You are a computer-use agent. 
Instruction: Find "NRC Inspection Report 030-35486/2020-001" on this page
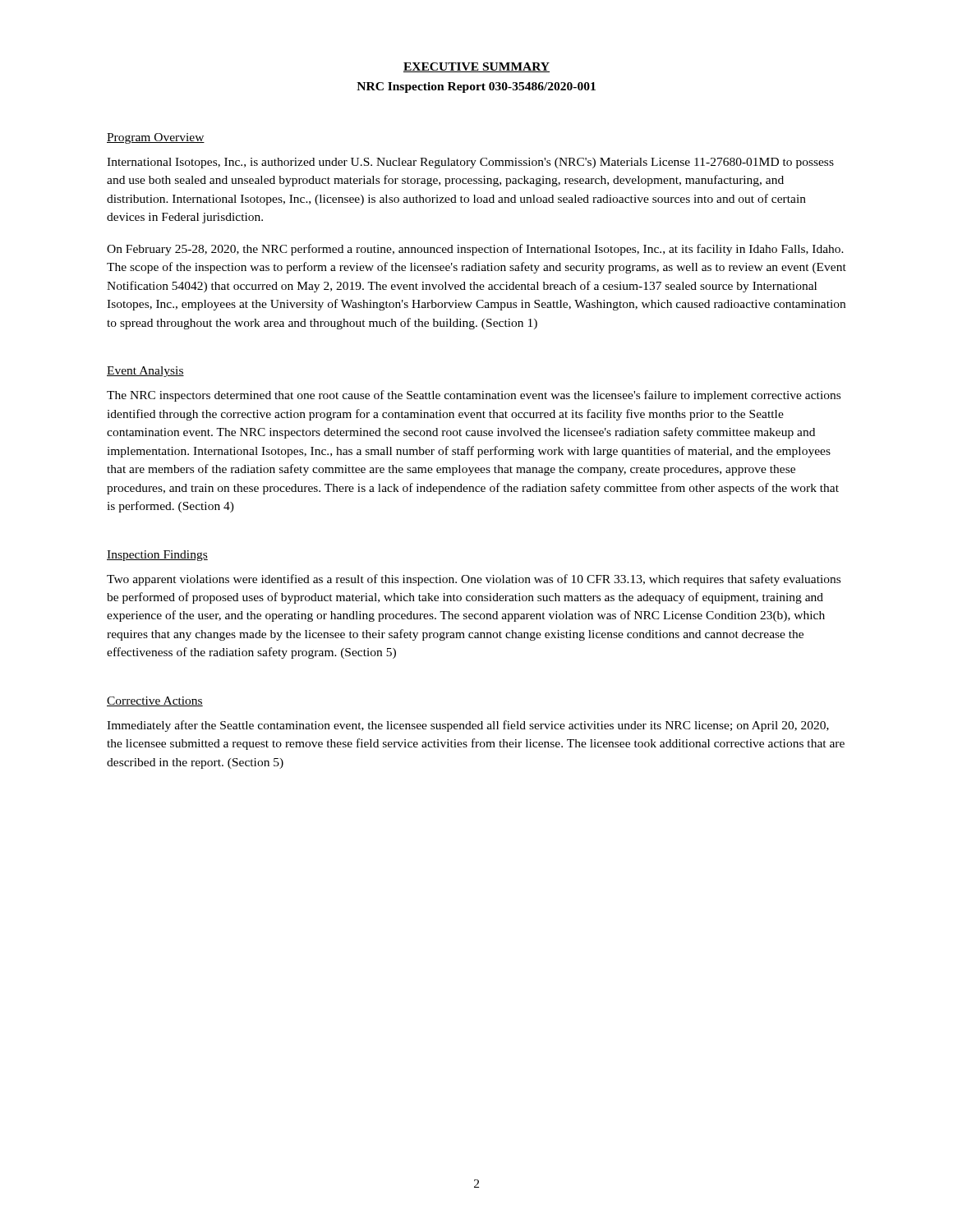[476, 86]
